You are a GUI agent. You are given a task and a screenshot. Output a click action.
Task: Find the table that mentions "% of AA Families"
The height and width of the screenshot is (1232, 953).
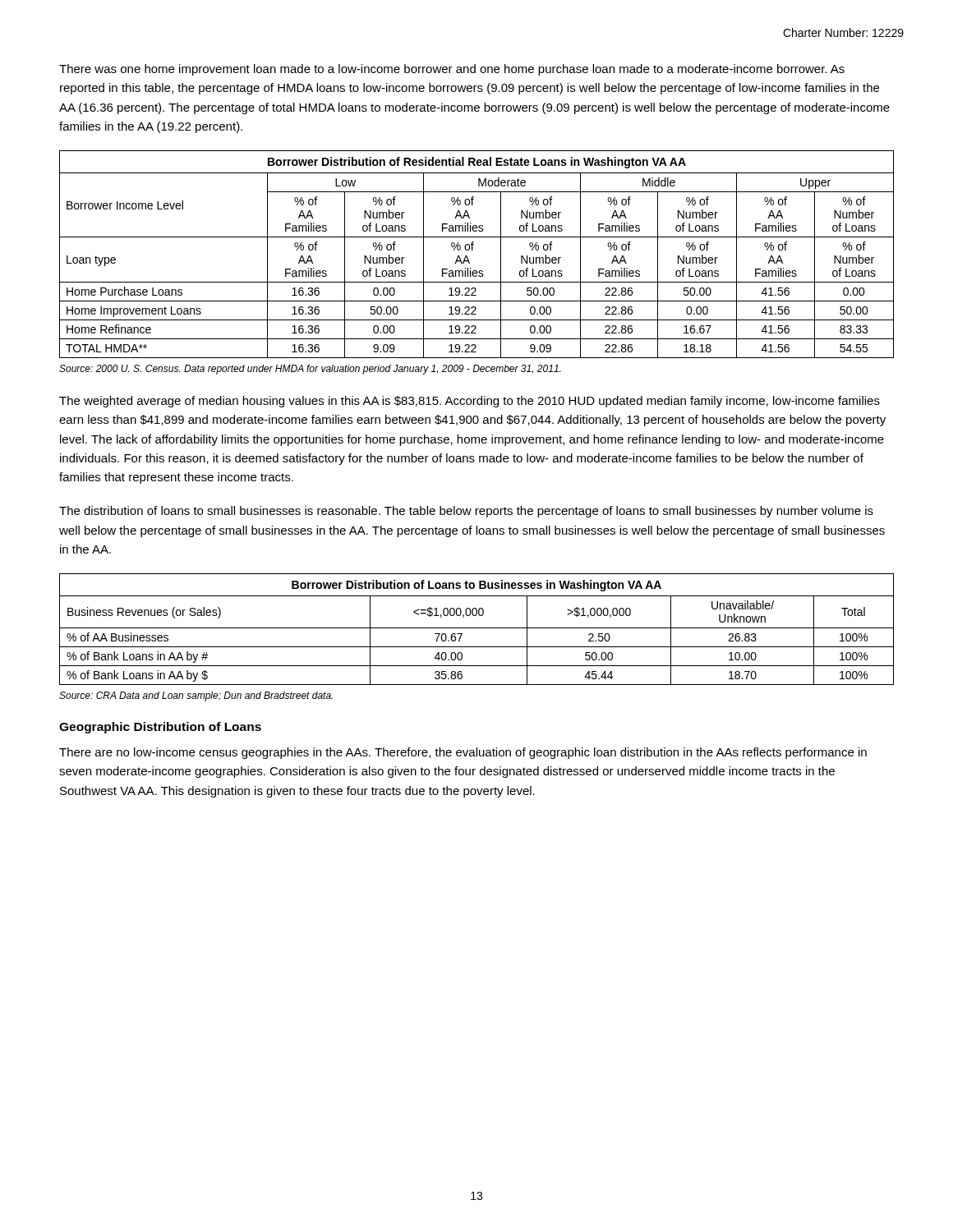tap(476, 254)
